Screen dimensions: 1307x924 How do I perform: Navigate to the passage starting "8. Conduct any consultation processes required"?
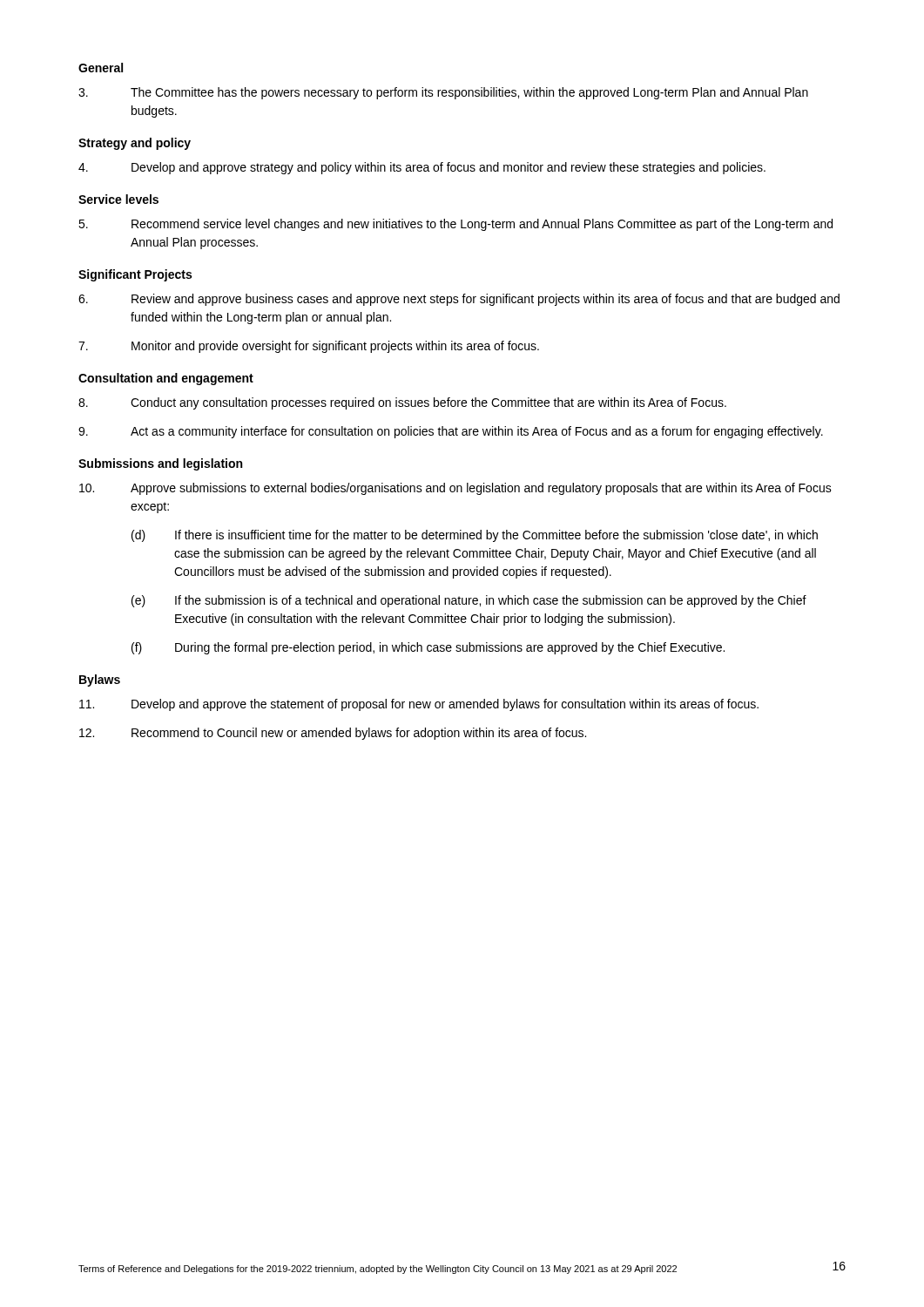tap(462, 403)
